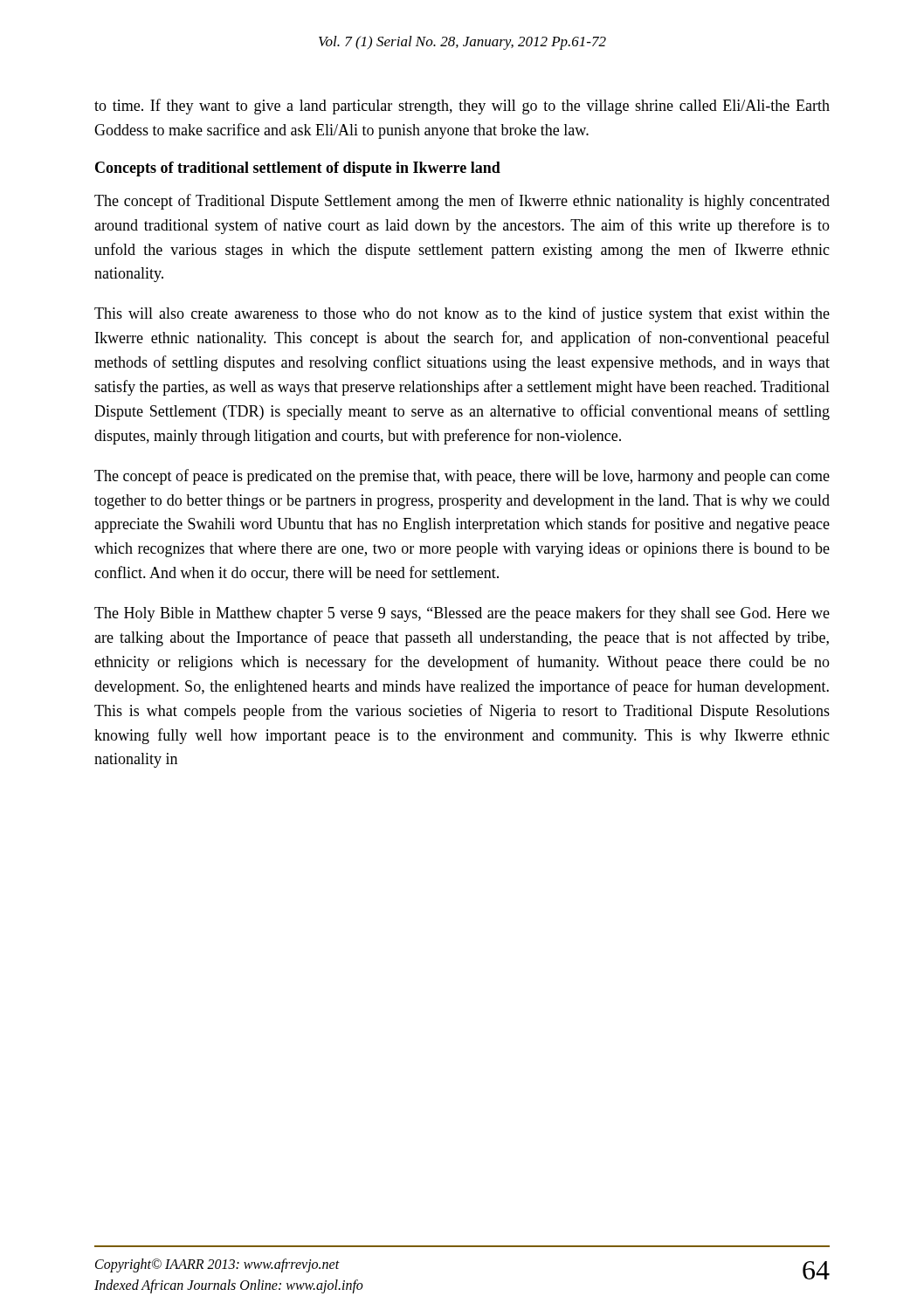Navigate to the passage starting "The concept of Traditional Dispute Settlement among"
Image resolution: width=924 pixels, height=1310 pixels.
pos(462,237)
